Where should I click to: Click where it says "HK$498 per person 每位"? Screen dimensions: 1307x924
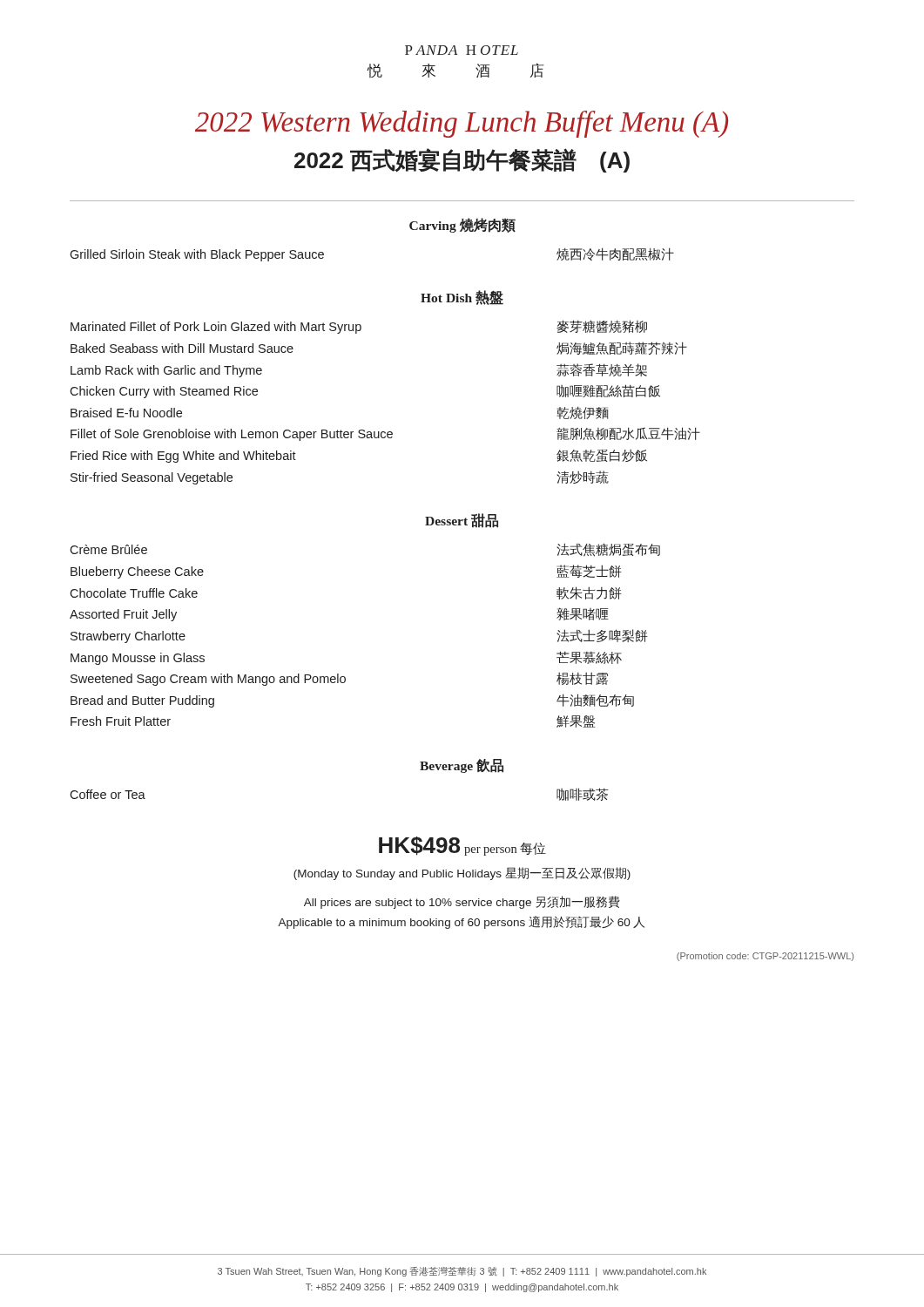pos(462,845)
